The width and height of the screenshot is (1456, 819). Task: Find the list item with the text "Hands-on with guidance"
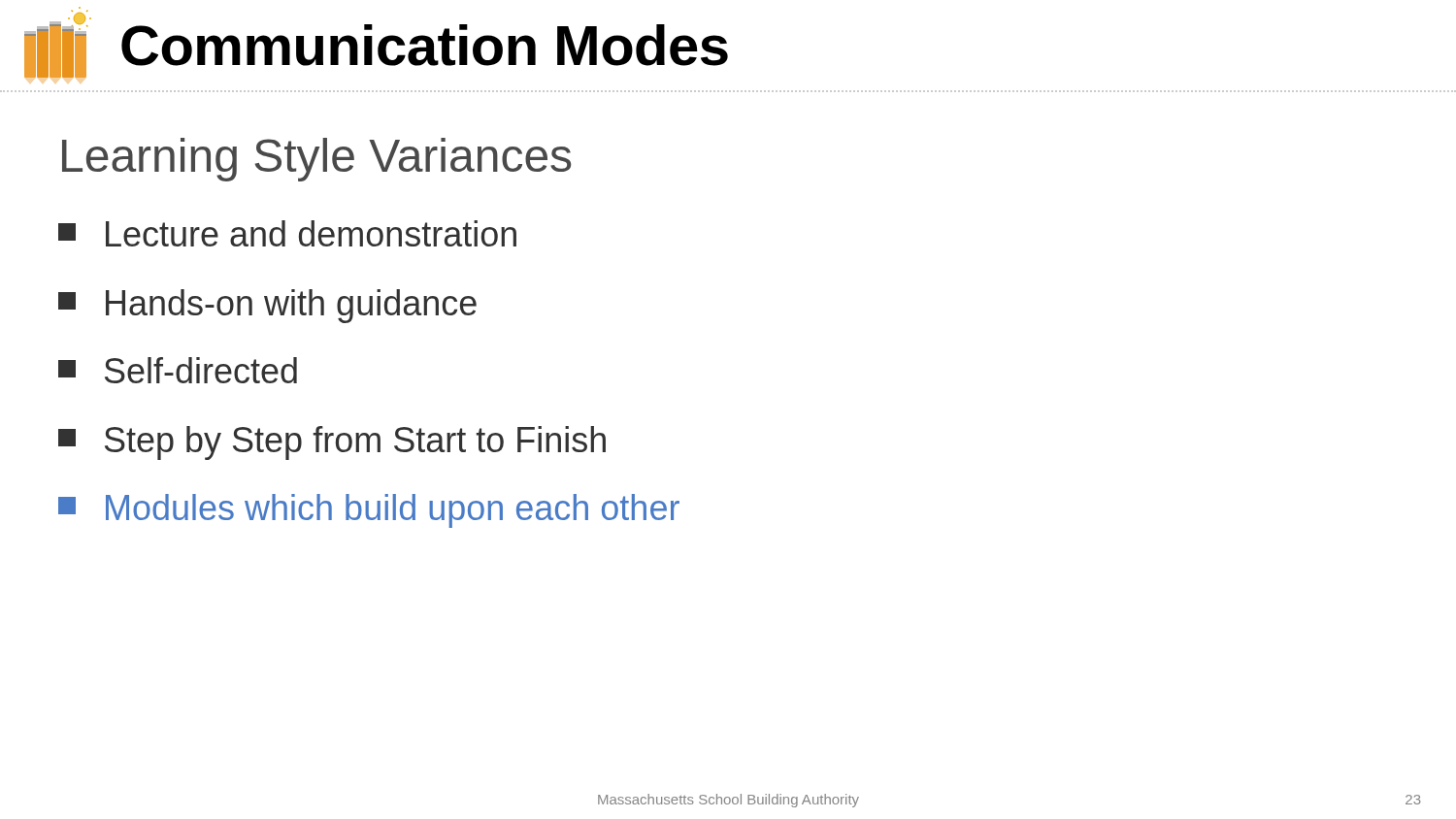(268, 304)
